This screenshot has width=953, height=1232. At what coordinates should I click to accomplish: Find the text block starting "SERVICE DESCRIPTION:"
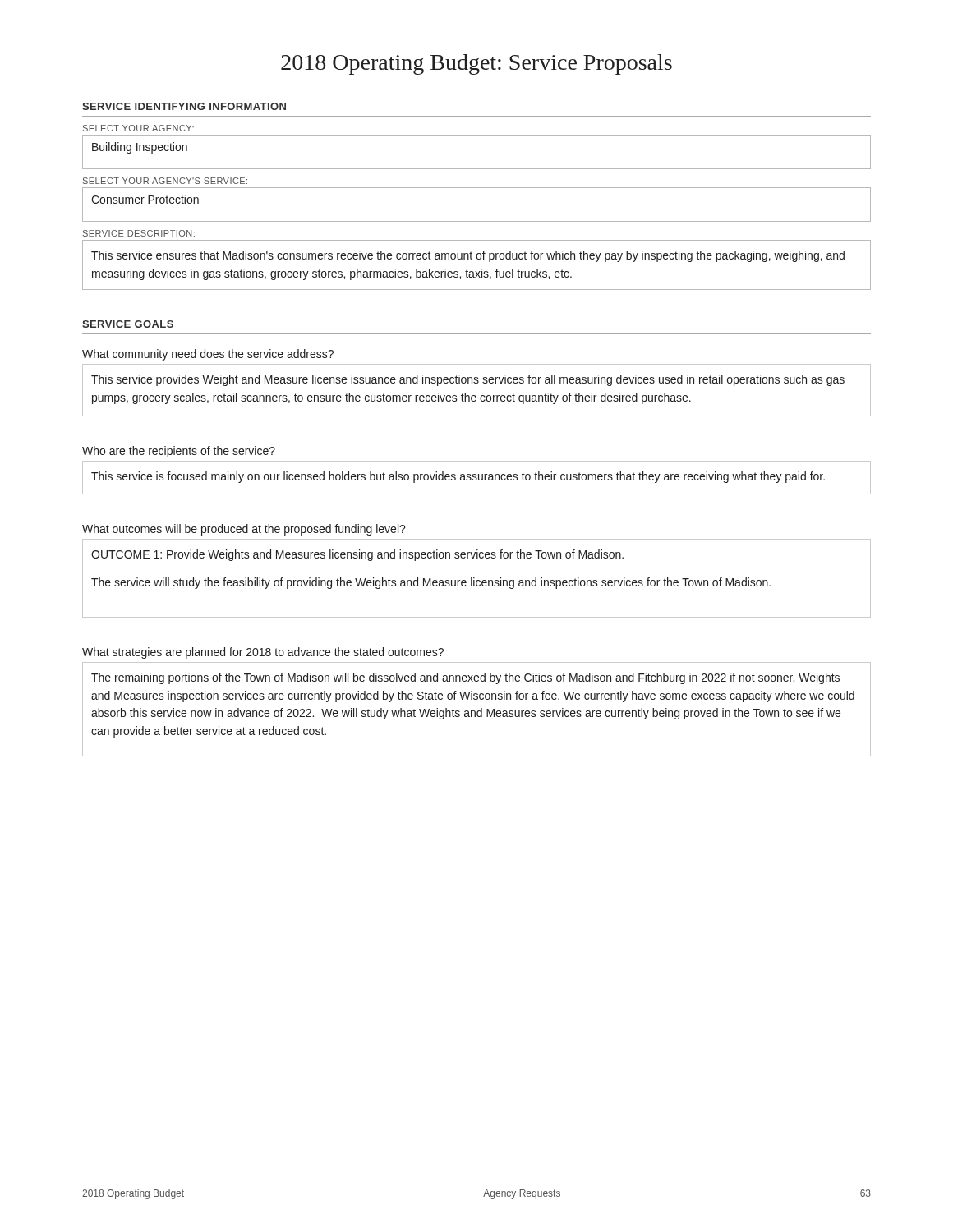(x=139, y=233)
